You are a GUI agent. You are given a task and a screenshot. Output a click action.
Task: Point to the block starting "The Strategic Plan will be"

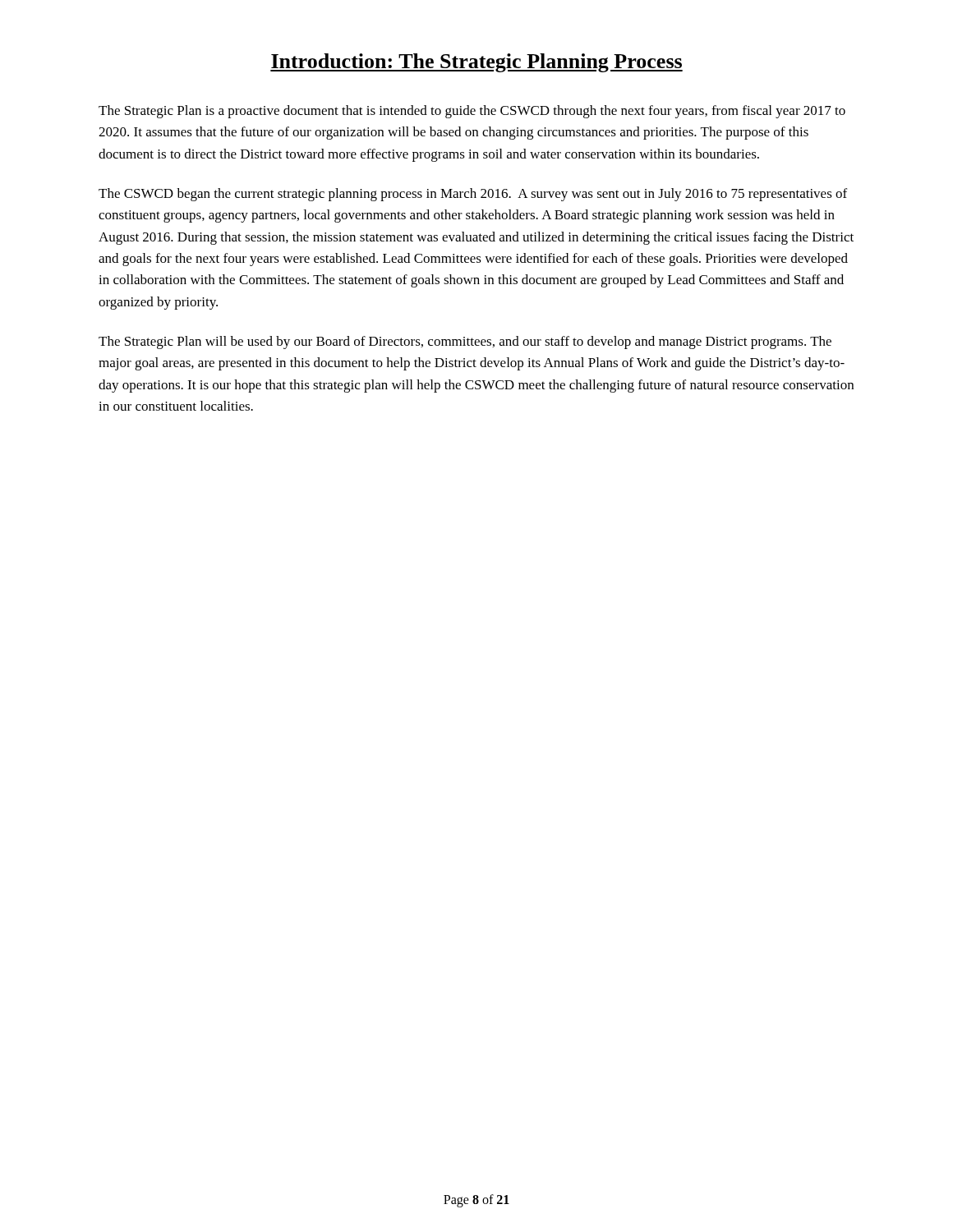pos(476,374)
